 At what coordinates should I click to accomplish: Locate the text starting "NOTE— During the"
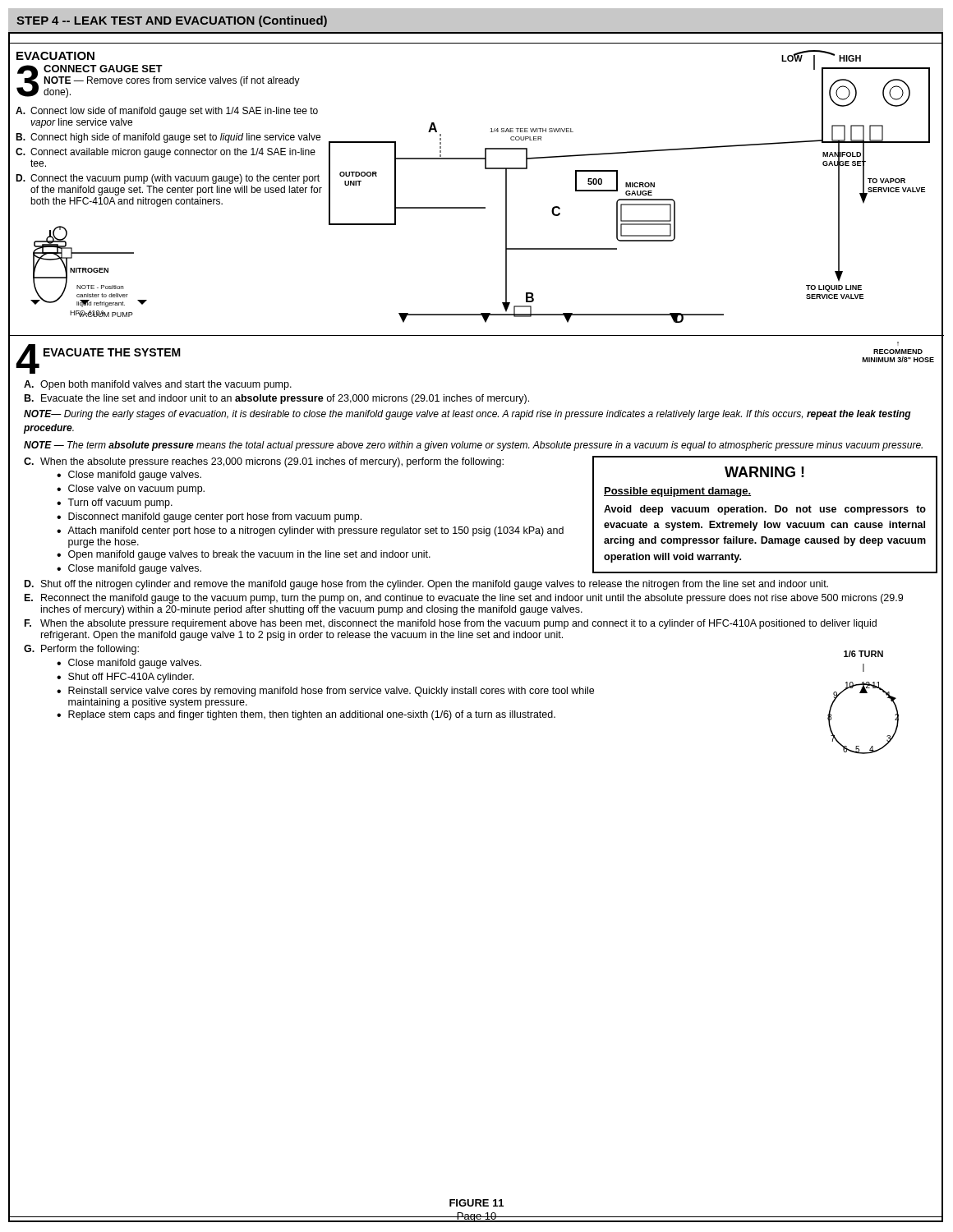[467, 421]
